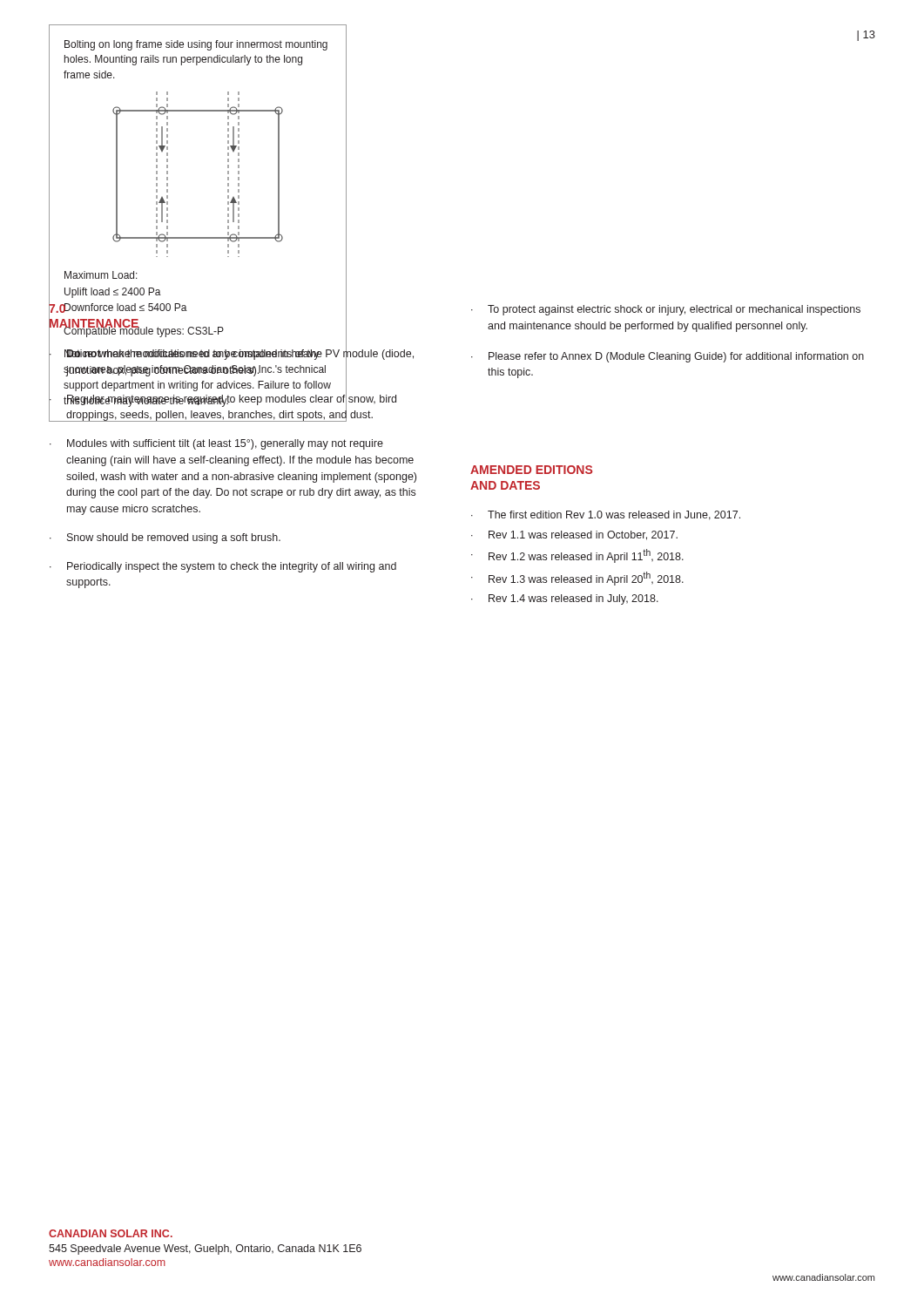Point to the block beginning "· The first edition Rev 1.0 was released"

(606, 516)
